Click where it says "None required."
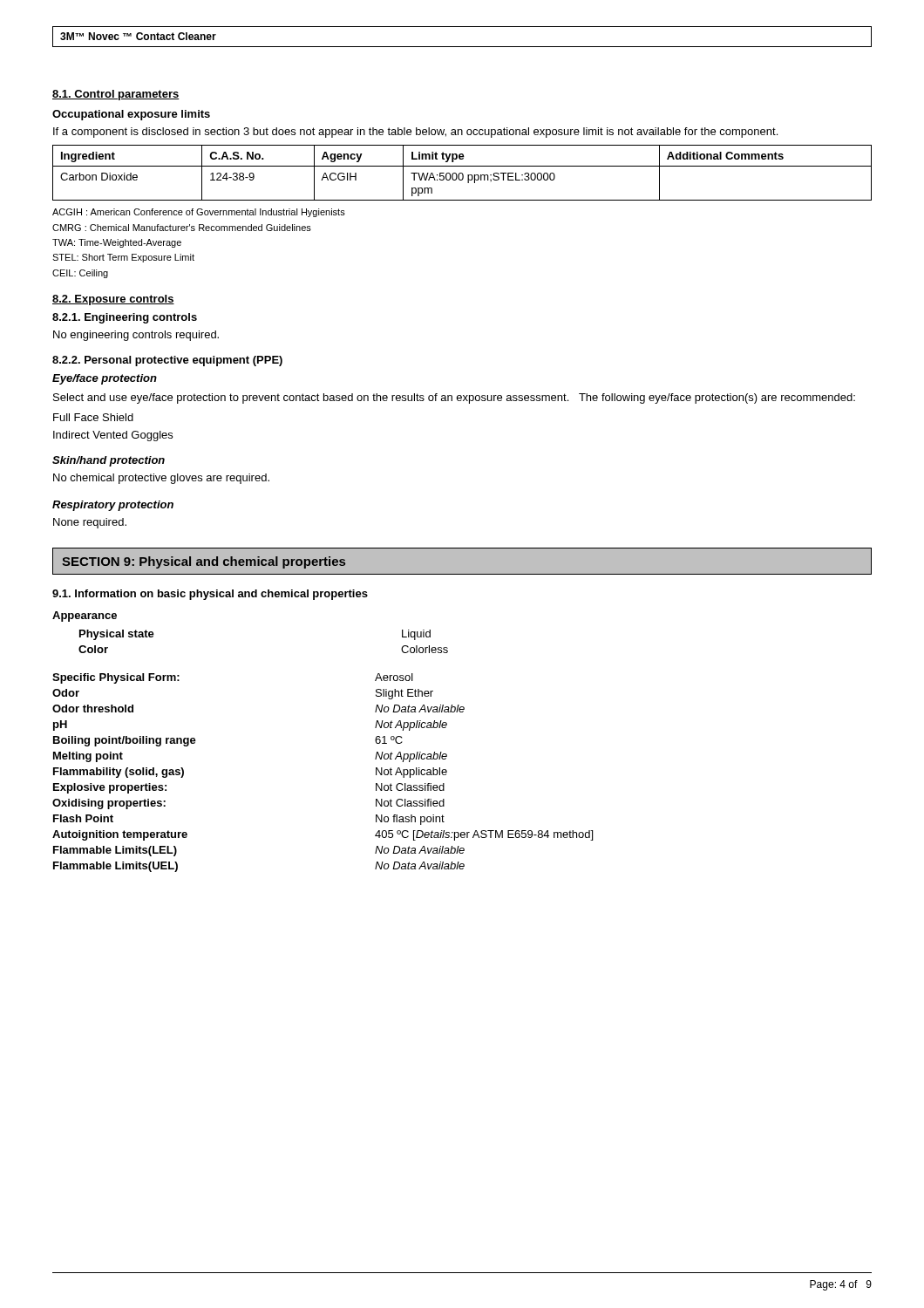 coord(90,523)
